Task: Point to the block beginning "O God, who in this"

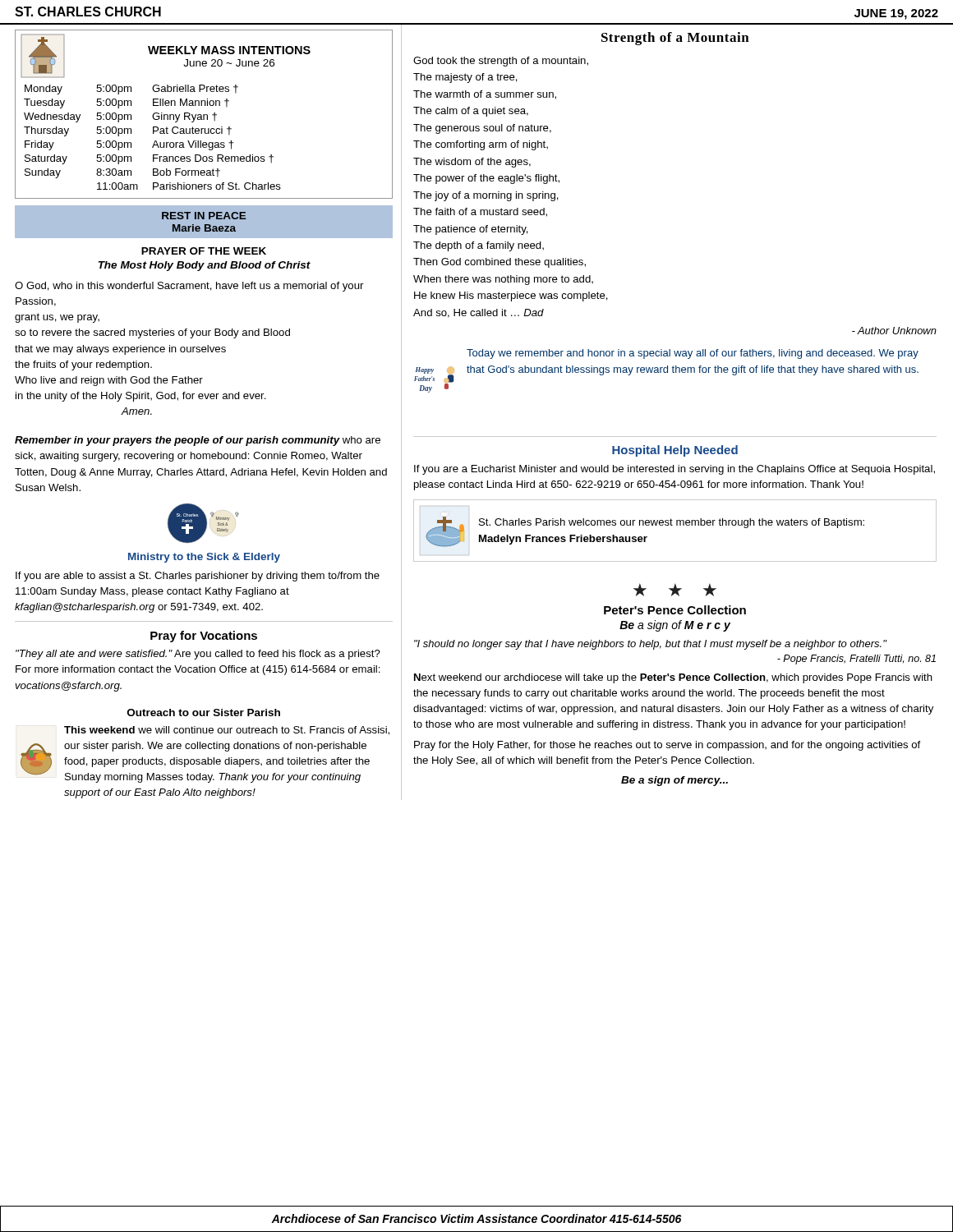Action: 189,348
